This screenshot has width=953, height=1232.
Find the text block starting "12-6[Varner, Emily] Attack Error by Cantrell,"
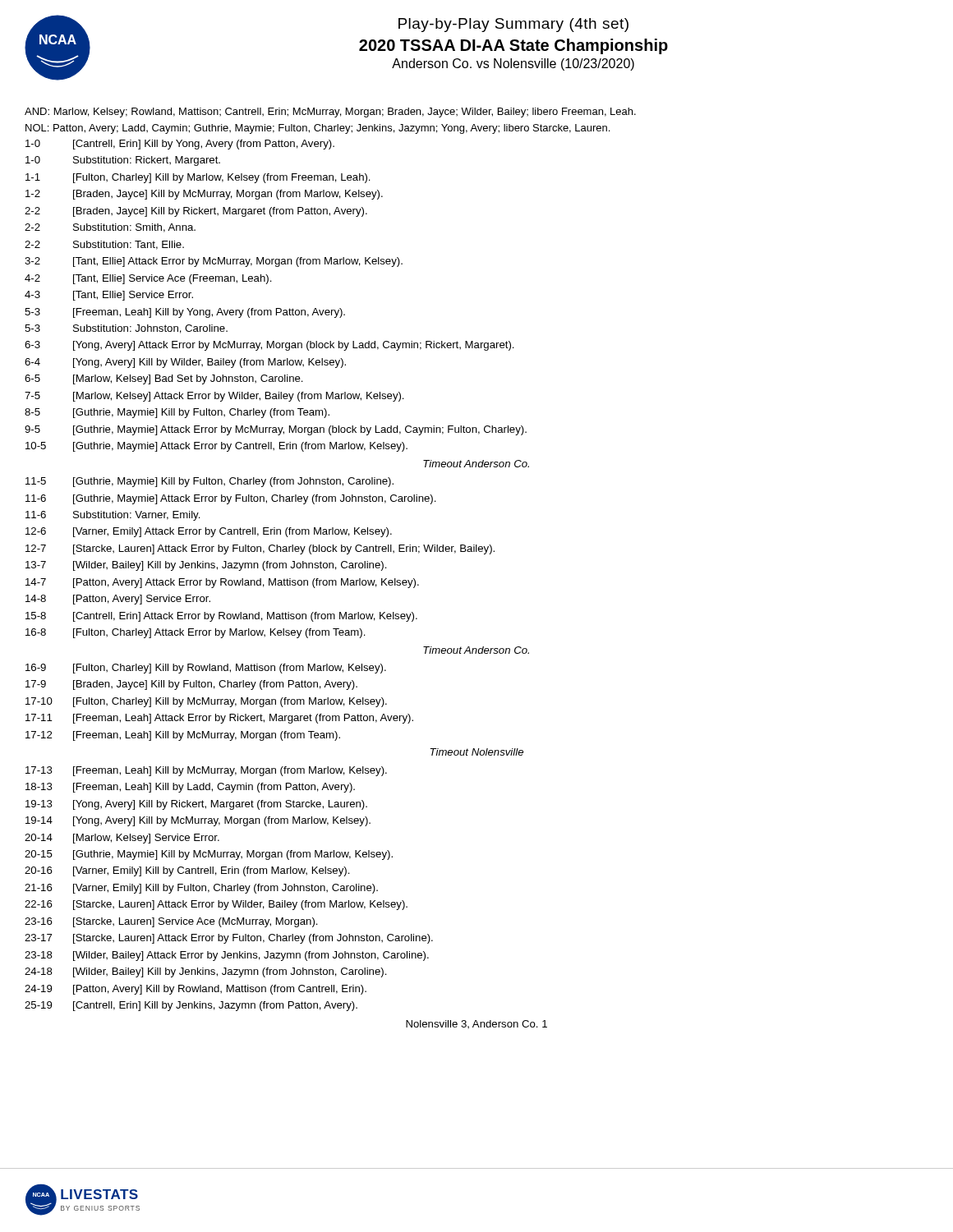point(209,532)
